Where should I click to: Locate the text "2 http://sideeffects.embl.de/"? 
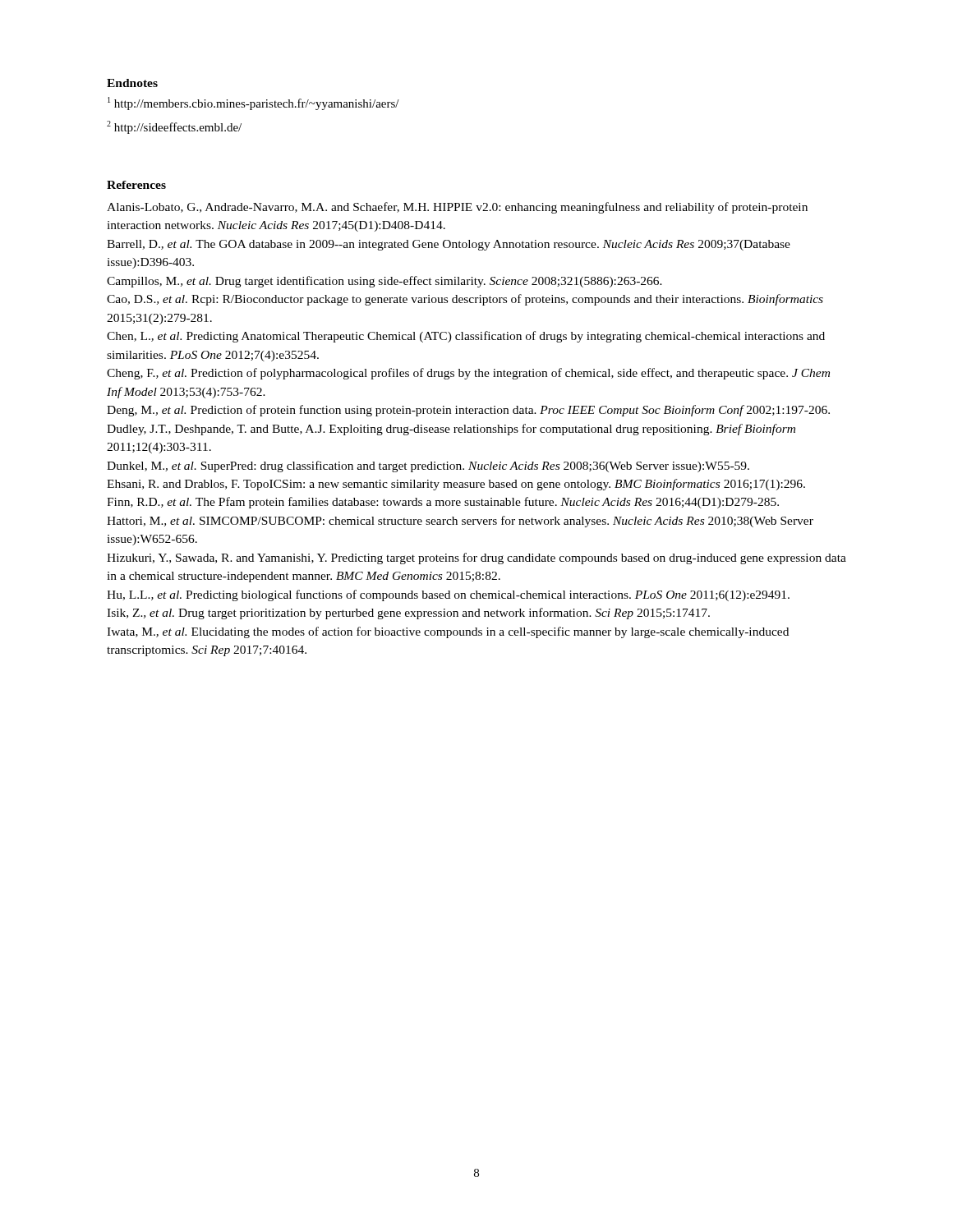tap(174, 127)
